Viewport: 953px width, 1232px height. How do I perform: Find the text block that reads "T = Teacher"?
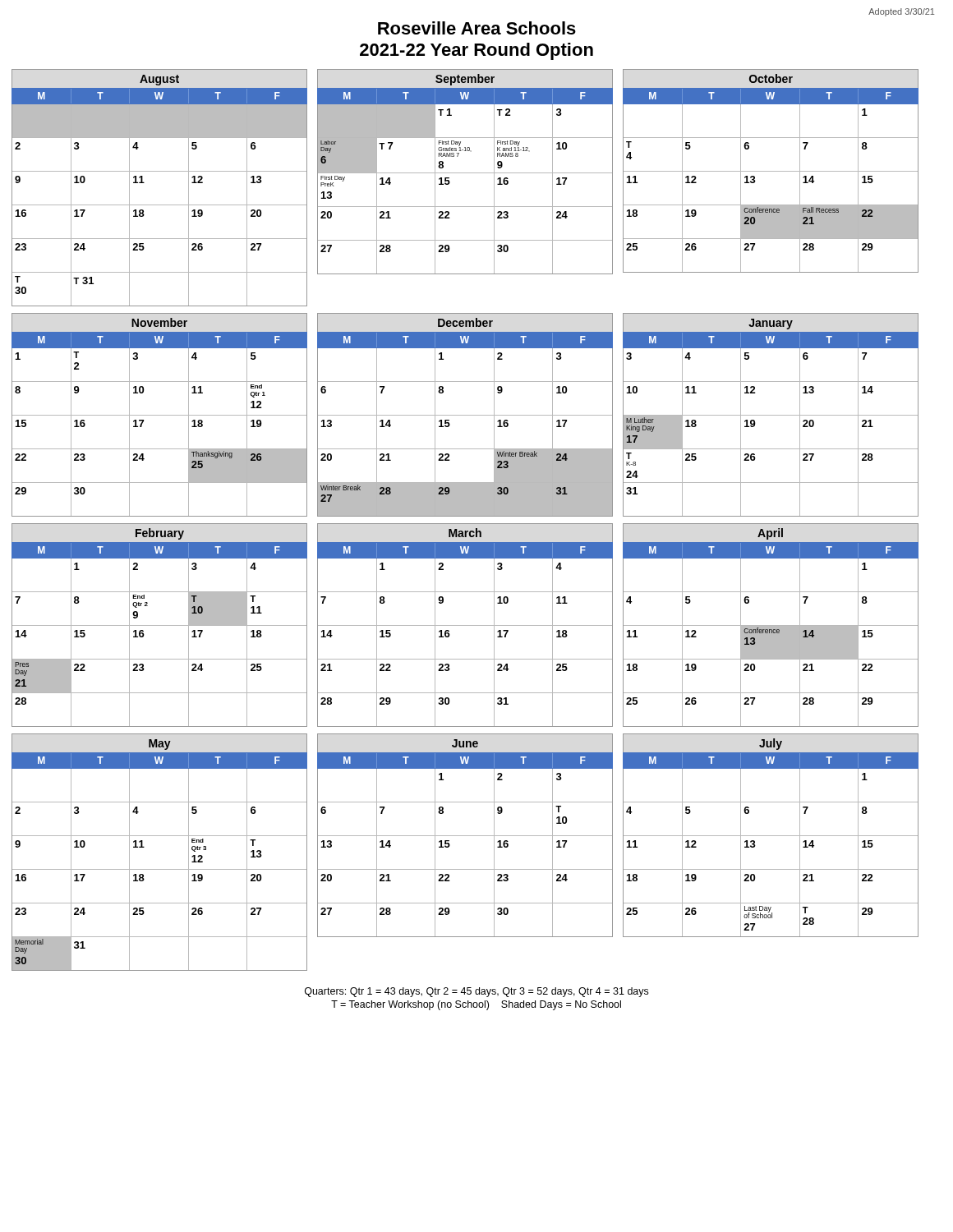476,1005
